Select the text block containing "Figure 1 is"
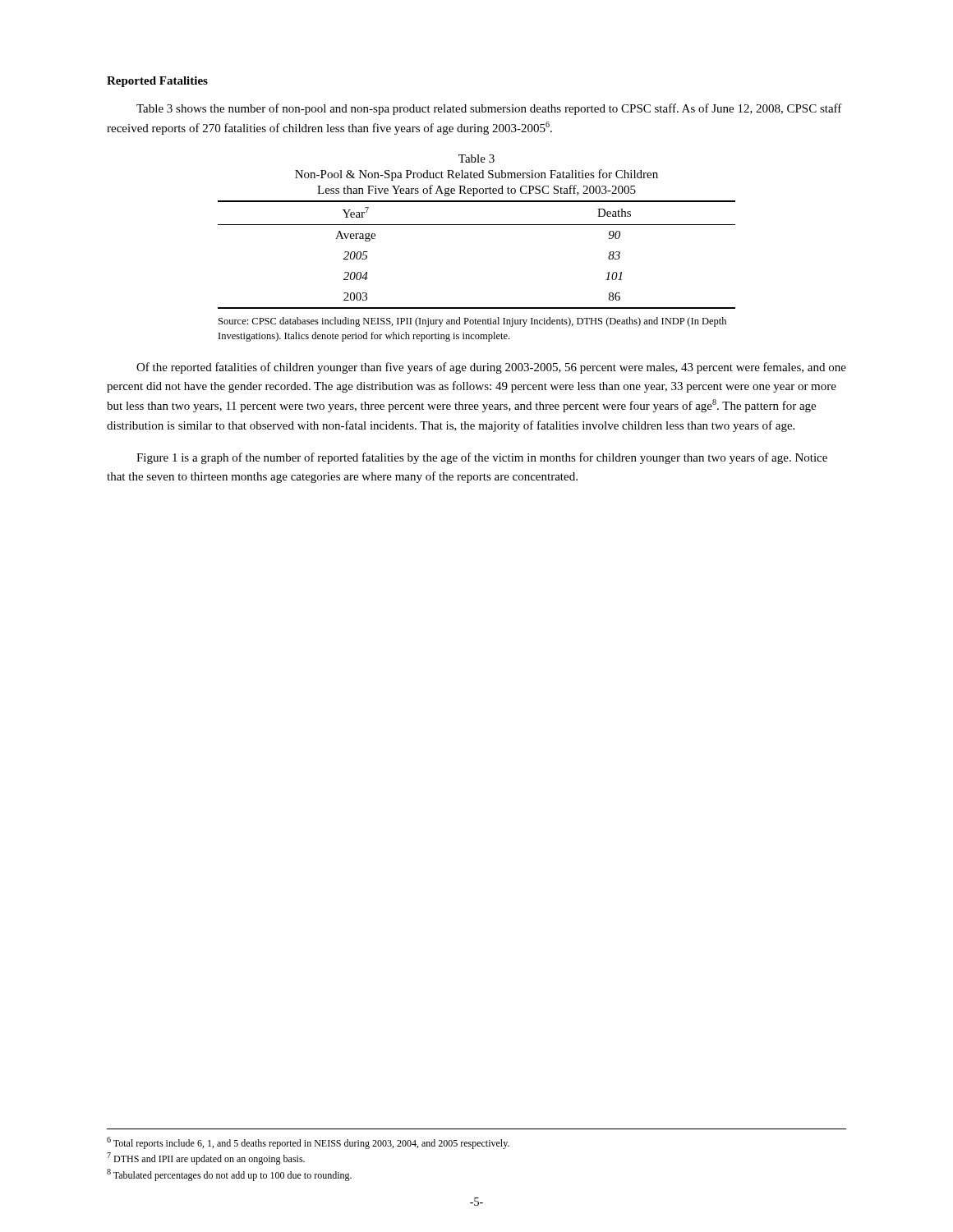This screenshot has width=953, height=1232. [x=467, y=467]
